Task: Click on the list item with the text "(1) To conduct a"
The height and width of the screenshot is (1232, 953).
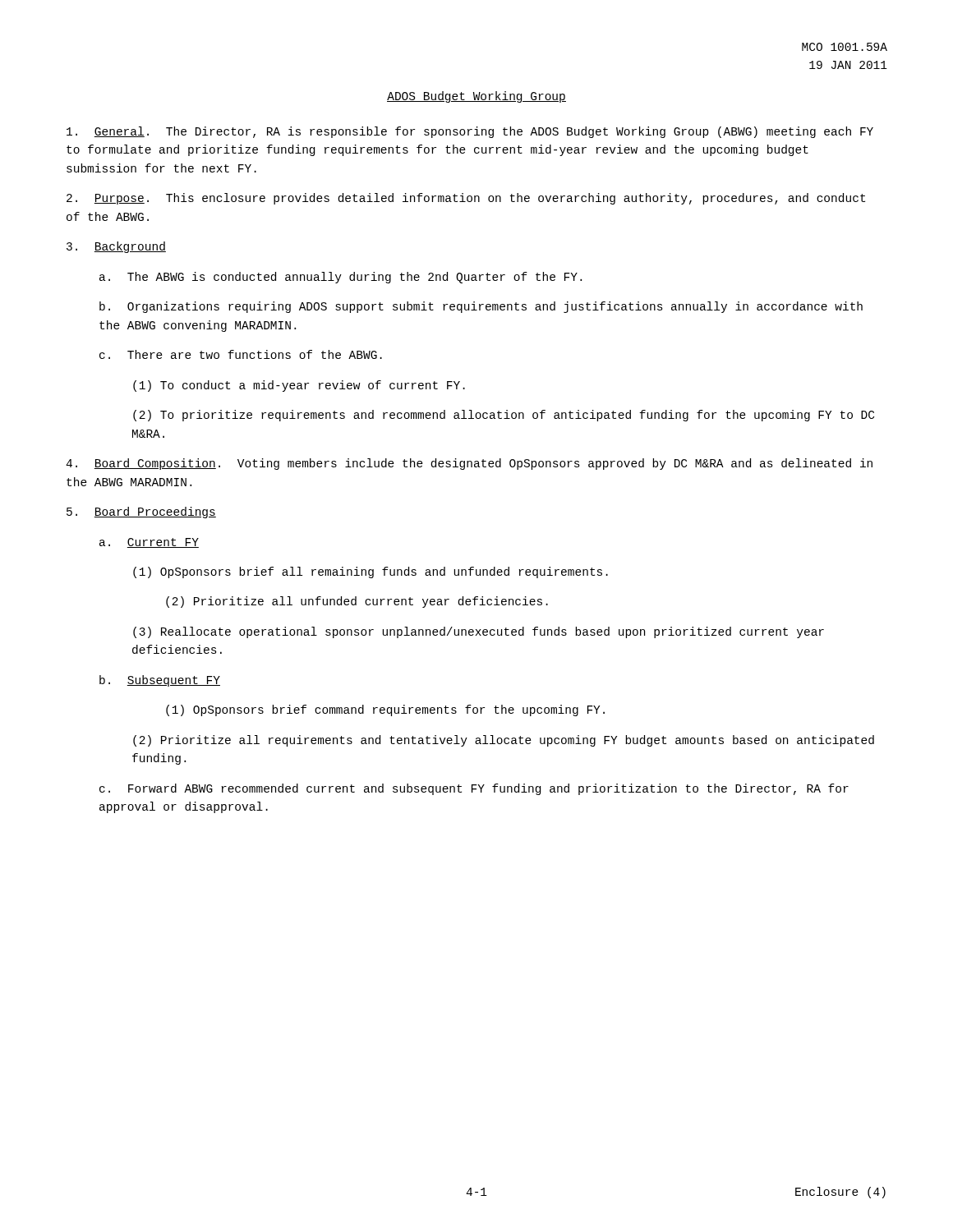Action: click(x=299, y=386)
